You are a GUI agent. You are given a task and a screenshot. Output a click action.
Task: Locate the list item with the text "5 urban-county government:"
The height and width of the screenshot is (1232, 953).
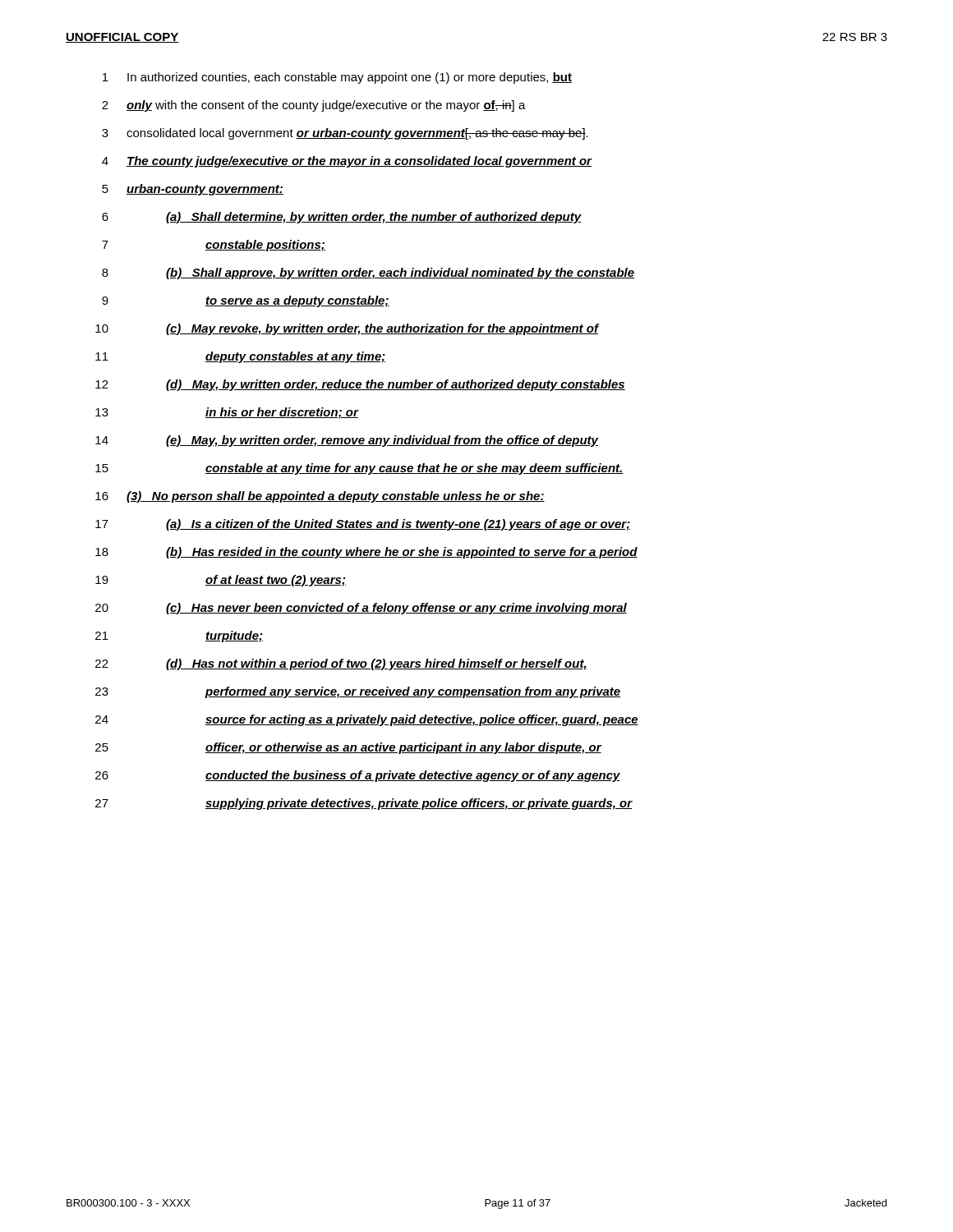193,190
